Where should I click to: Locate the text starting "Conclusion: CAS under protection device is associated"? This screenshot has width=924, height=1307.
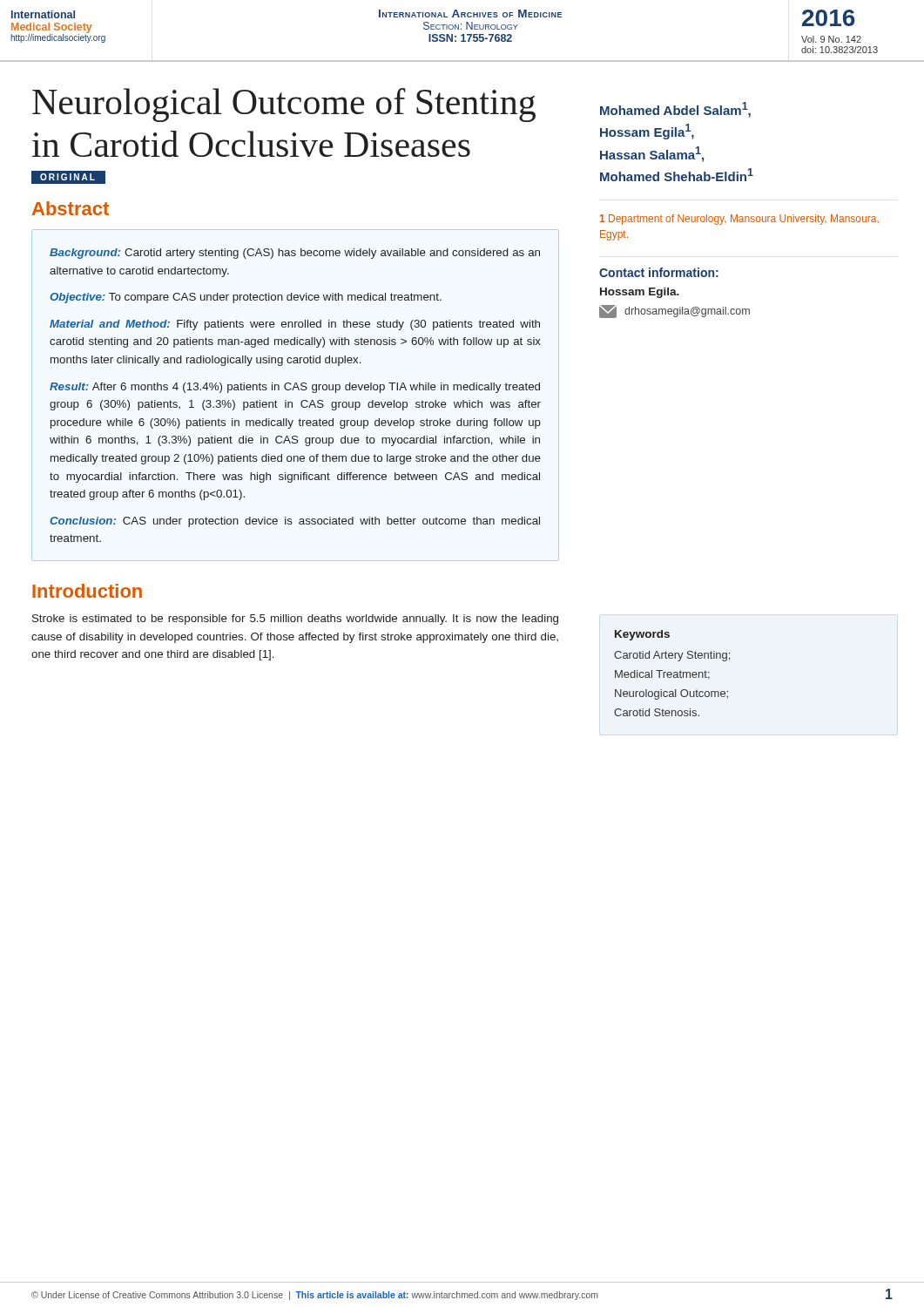(295, 529)
